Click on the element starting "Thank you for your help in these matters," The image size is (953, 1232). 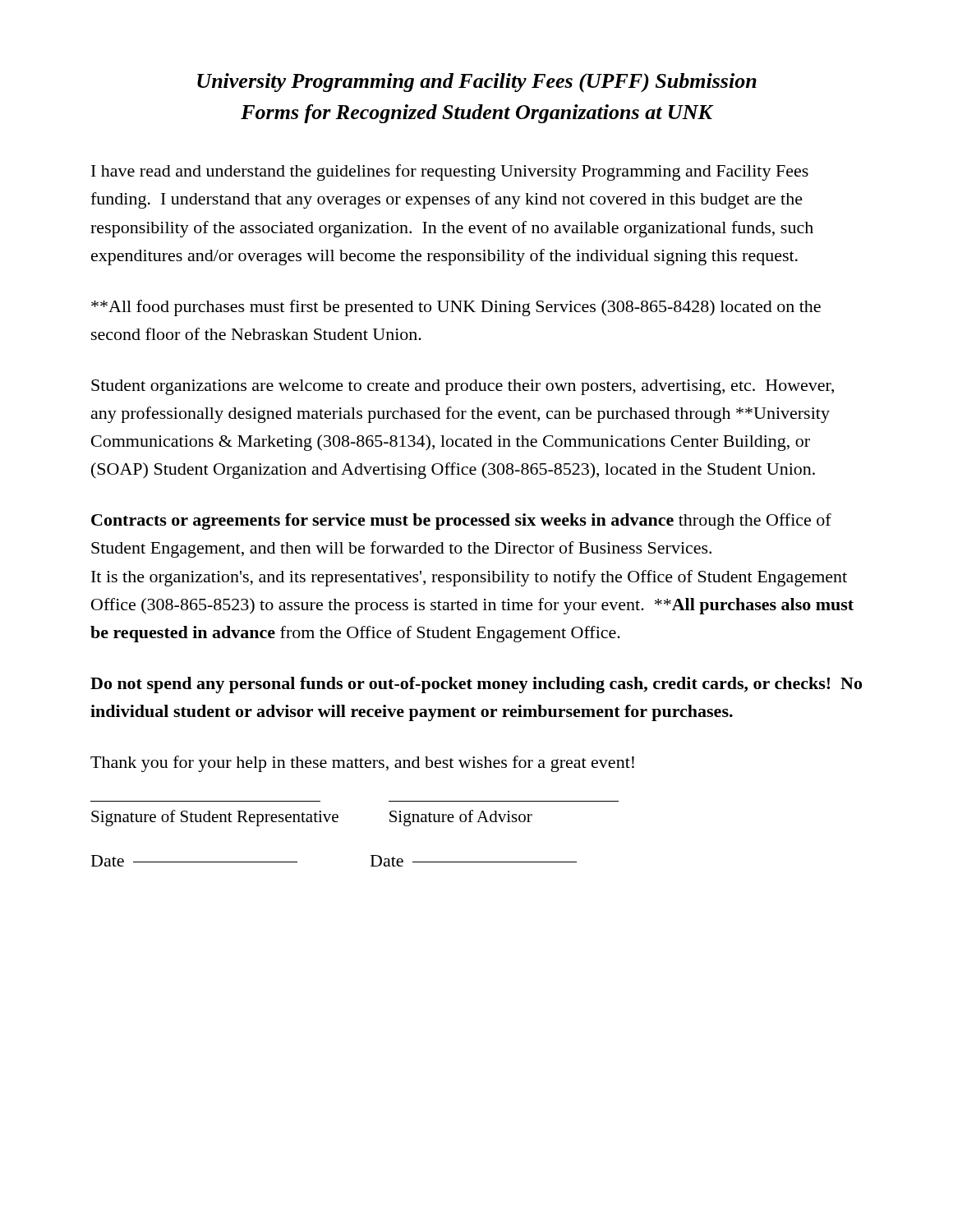pyautogui.click(x=363, y=762)
